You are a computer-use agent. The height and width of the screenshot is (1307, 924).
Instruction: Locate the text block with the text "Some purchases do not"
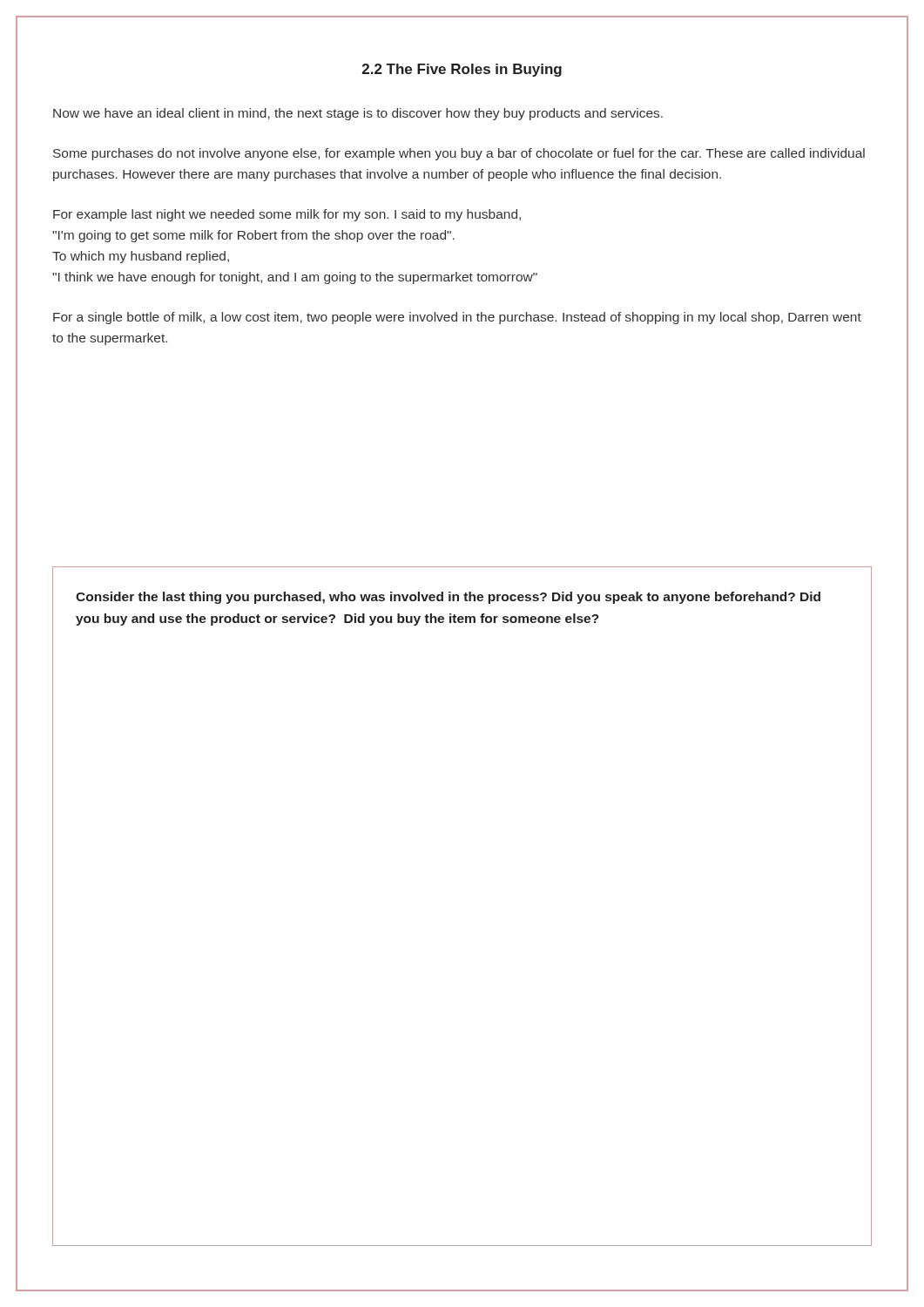coord(459,163)
